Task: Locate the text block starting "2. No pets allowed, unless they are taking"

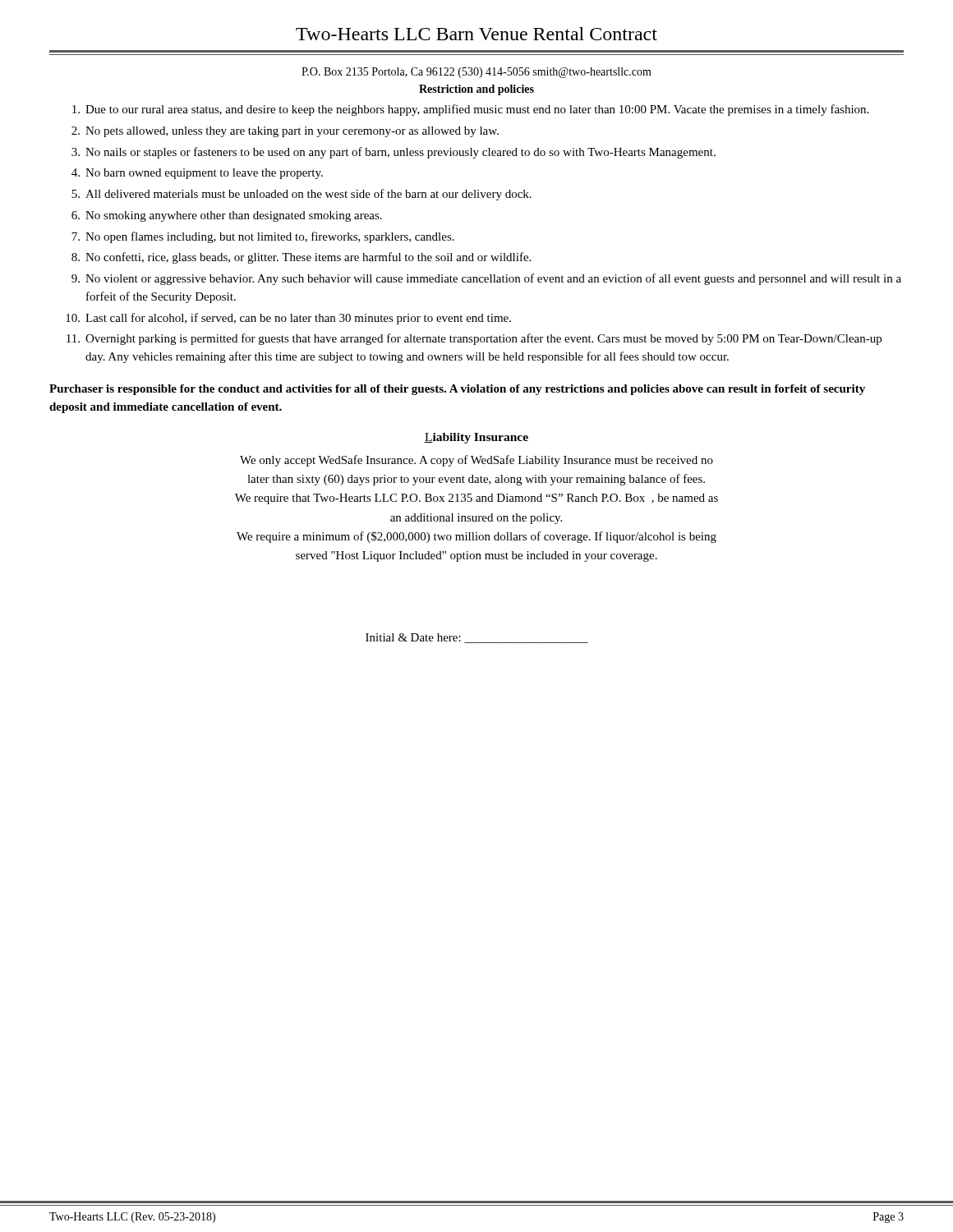Action: (476, 131)
